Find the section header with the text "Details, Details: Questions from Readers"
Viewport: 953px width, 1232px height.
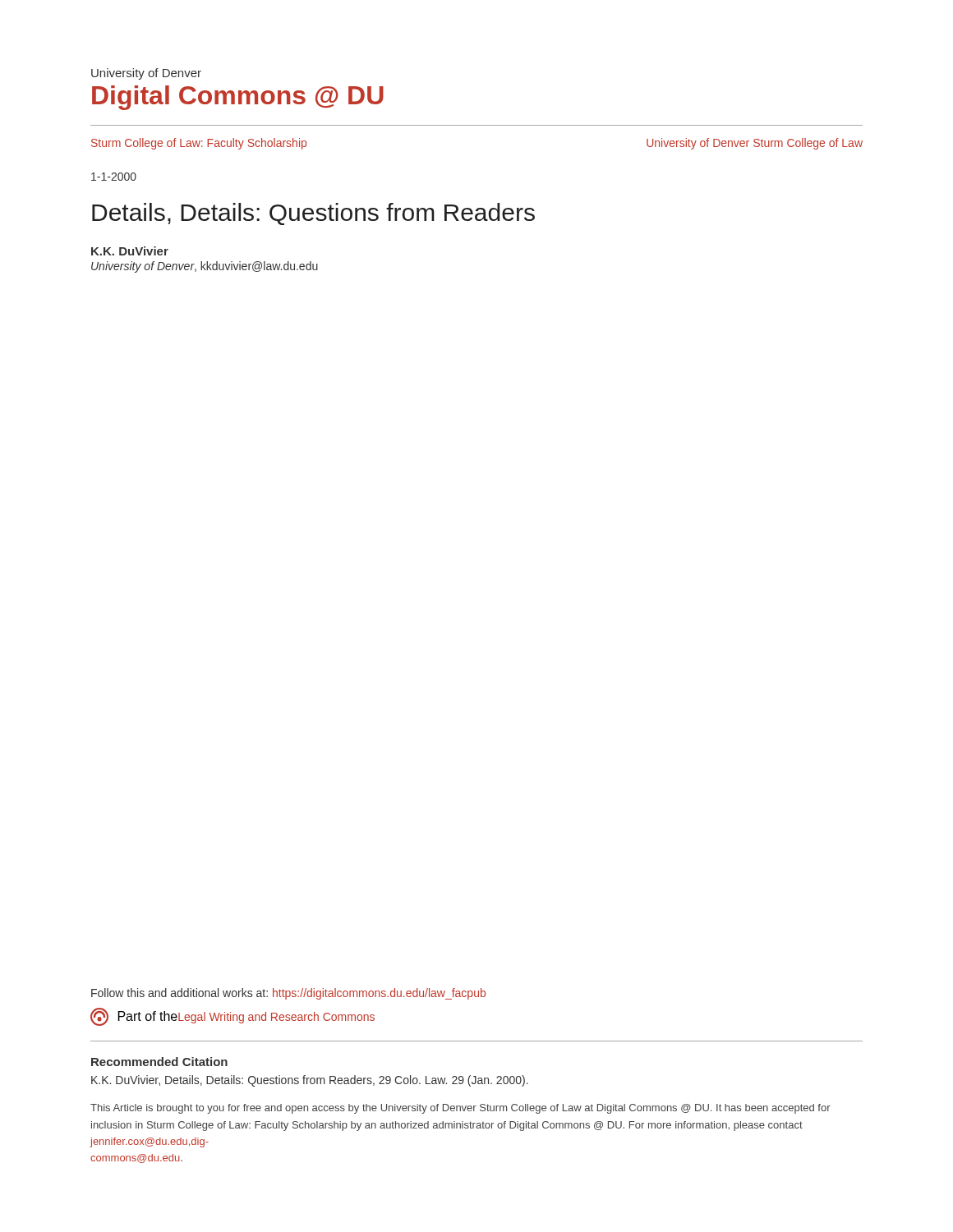tap(313, 213)
